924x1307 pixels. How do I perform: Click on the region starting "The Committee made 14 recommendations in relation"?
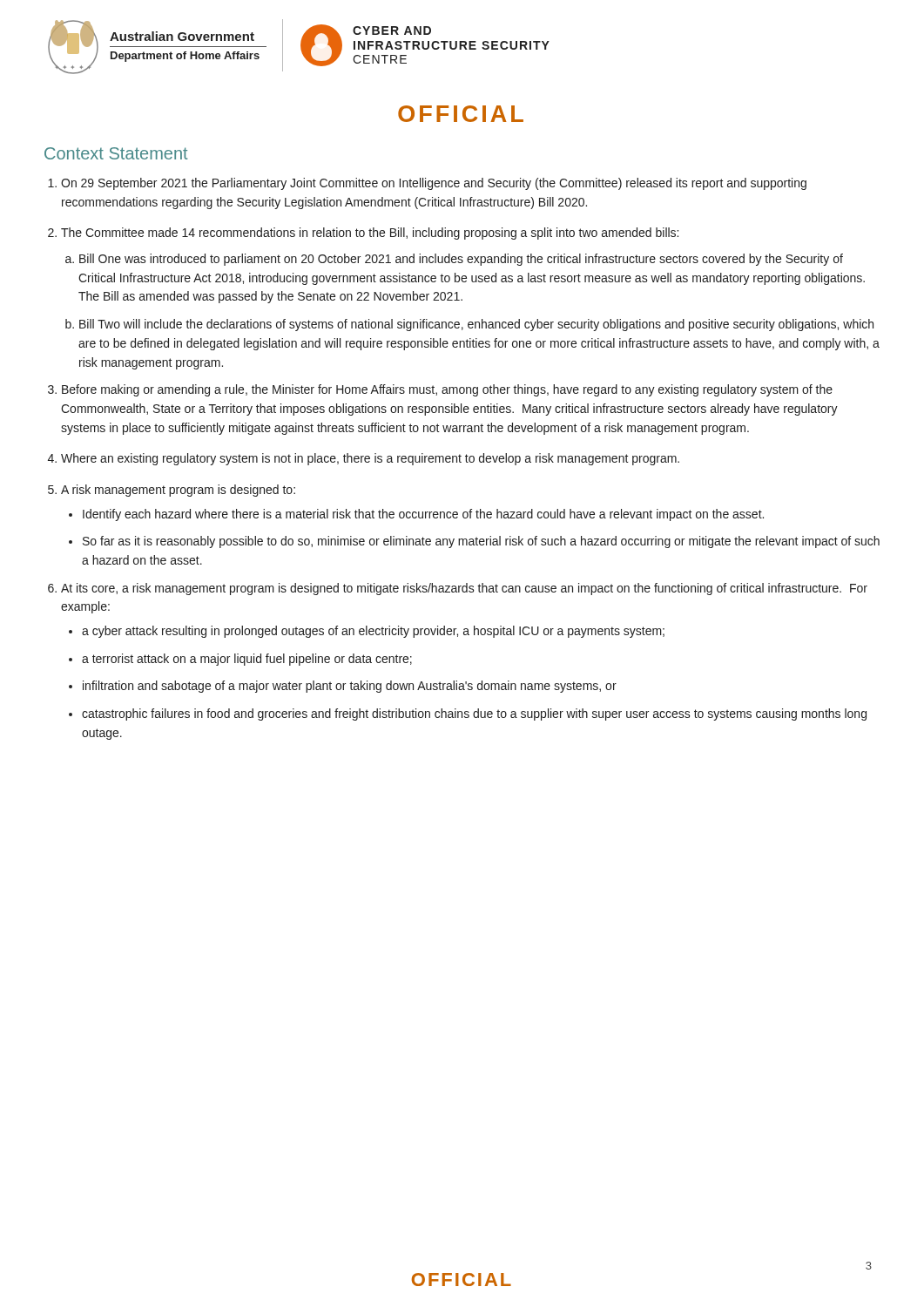pyautogui.click(x=471, y=299)
